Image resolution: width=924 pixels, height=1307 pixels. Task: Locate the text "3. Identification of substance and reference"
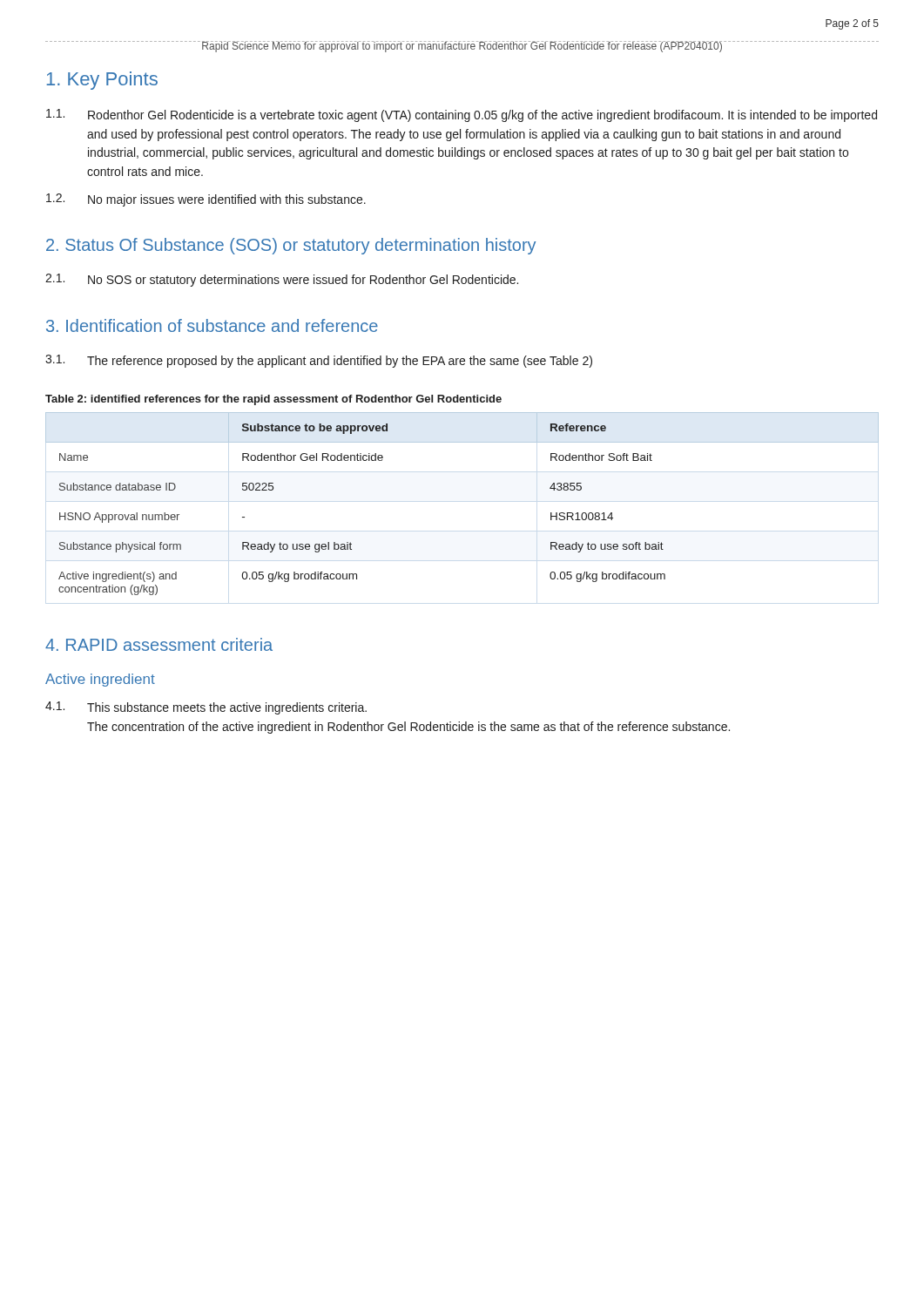pyautogui.click(x=212, y=325)
